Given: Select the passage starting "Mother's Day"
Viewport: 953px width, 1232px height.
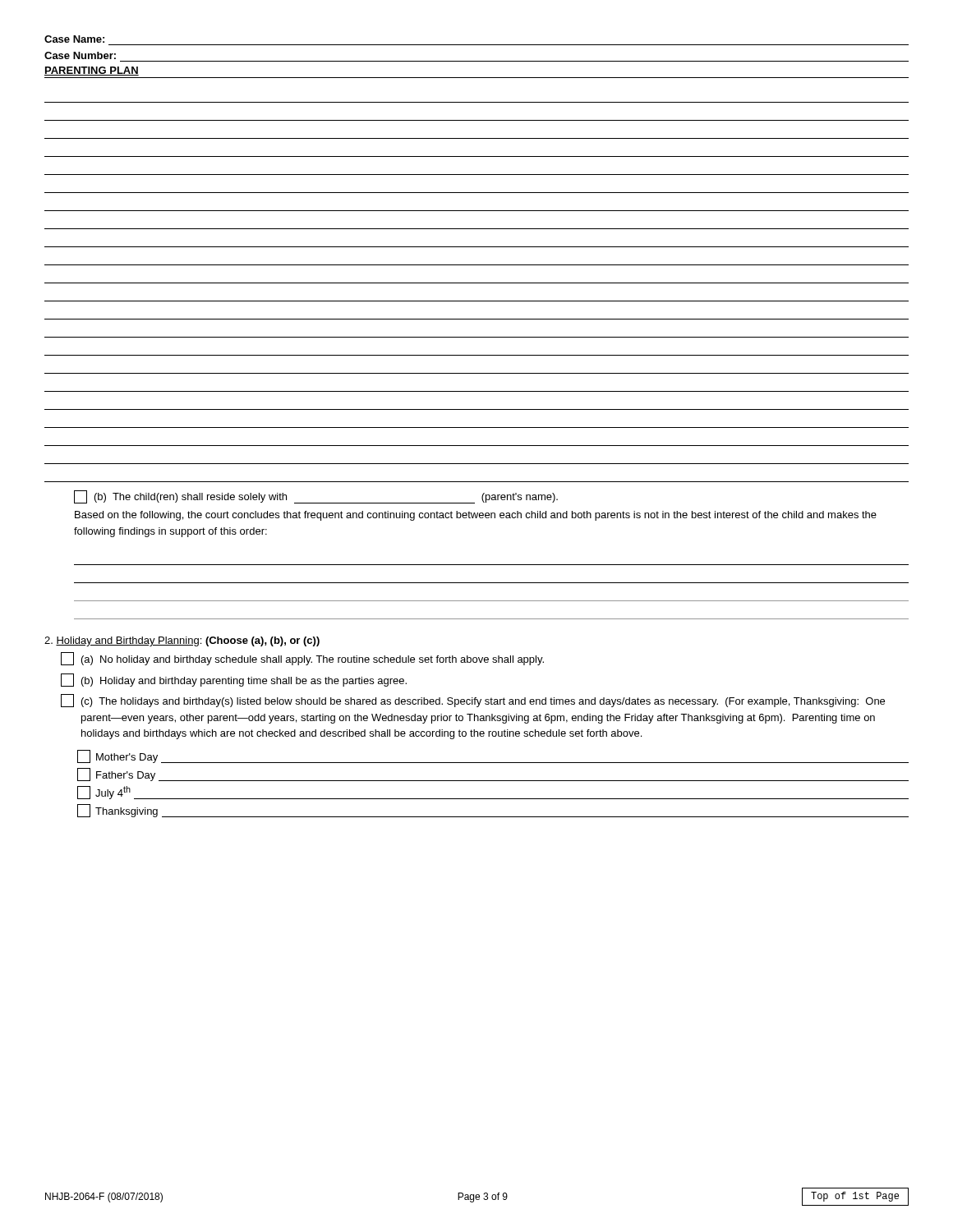Looking at the screenshot, I should [493, 756].
